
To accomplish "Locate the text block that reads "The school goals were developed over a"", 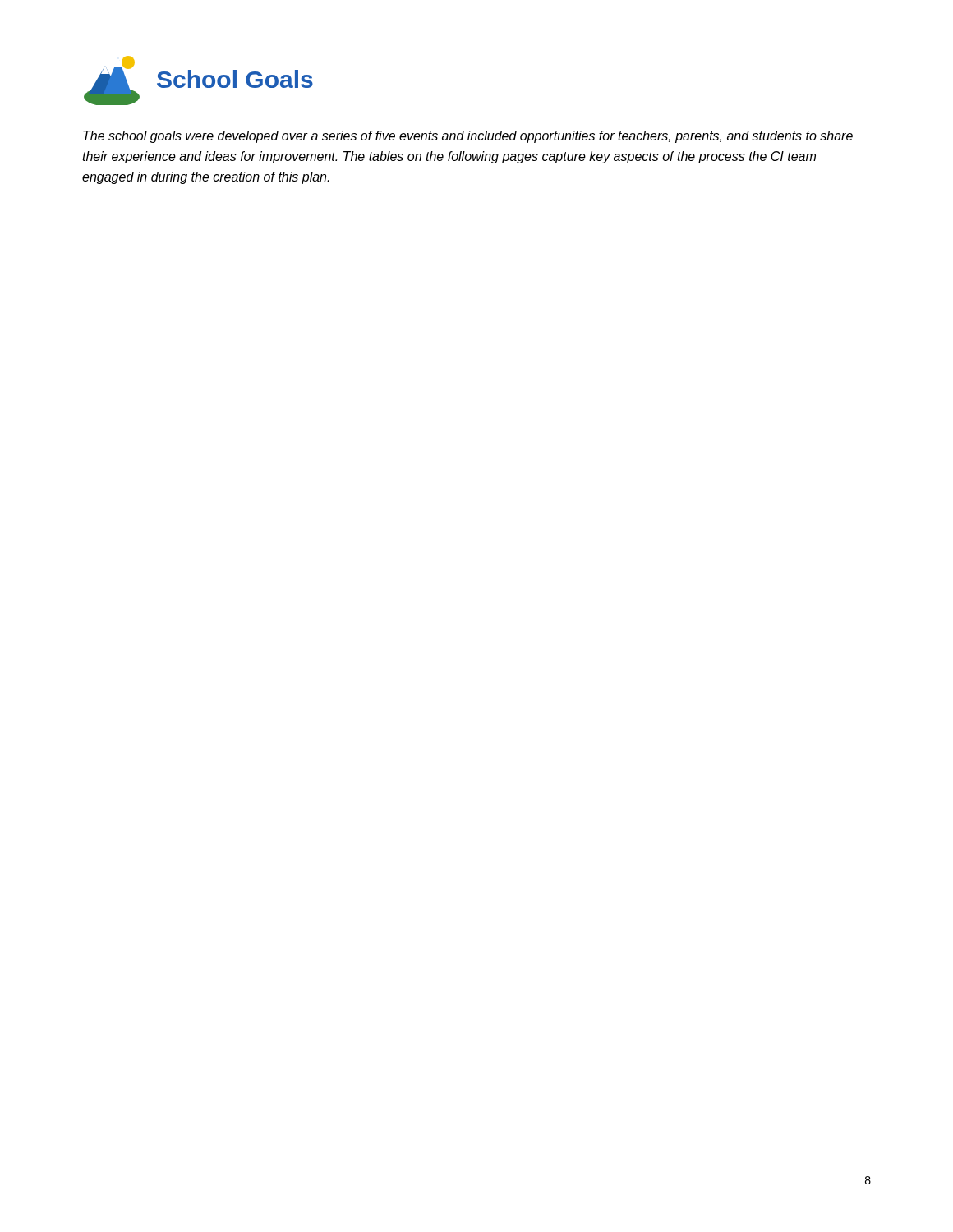I will click(x=476, y=157).
